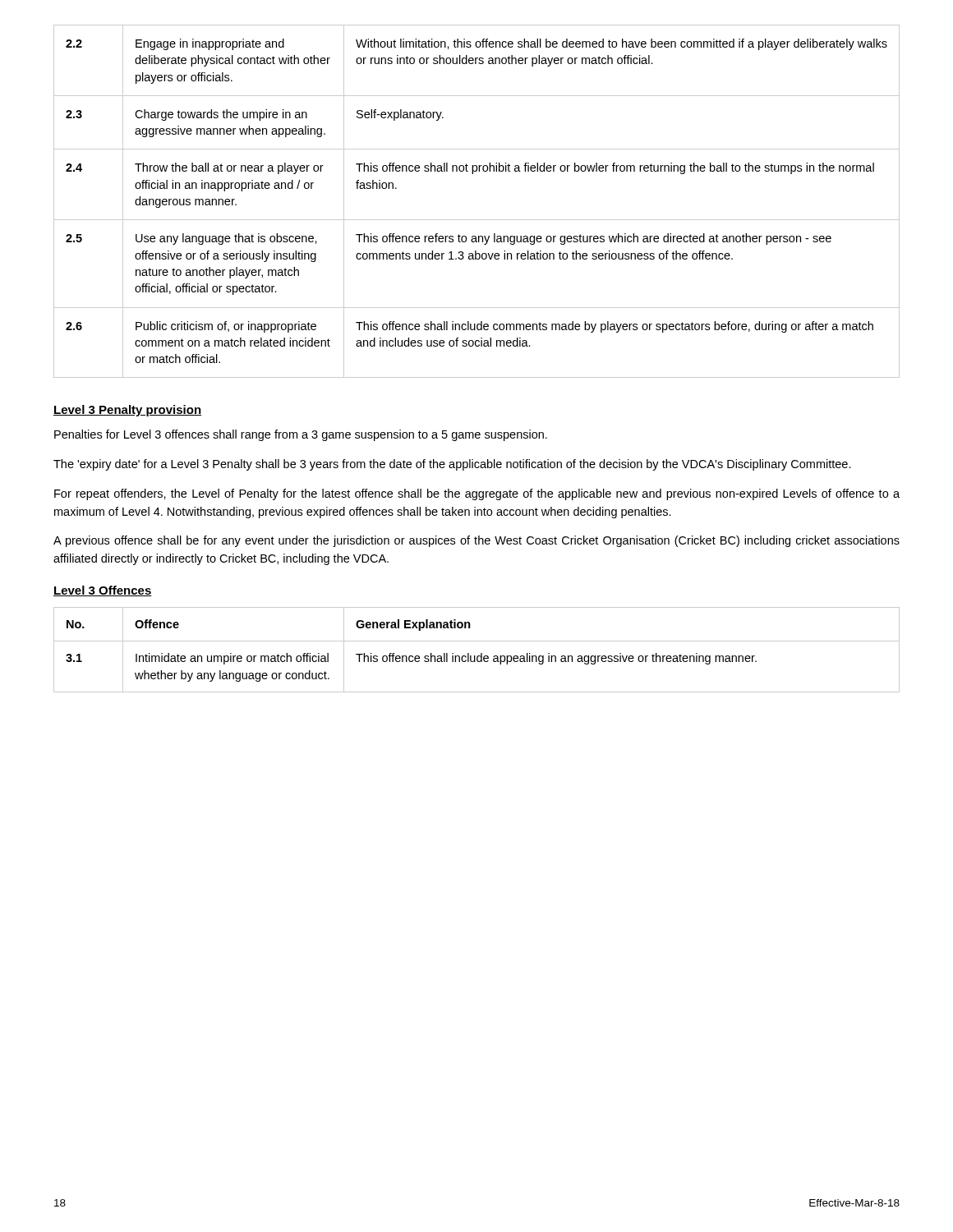The height and width of the screenshot is (1232, 953).
Task: Locate the element starting "Penalties for Level 3 offences shall range"
Action: (301, 435)
